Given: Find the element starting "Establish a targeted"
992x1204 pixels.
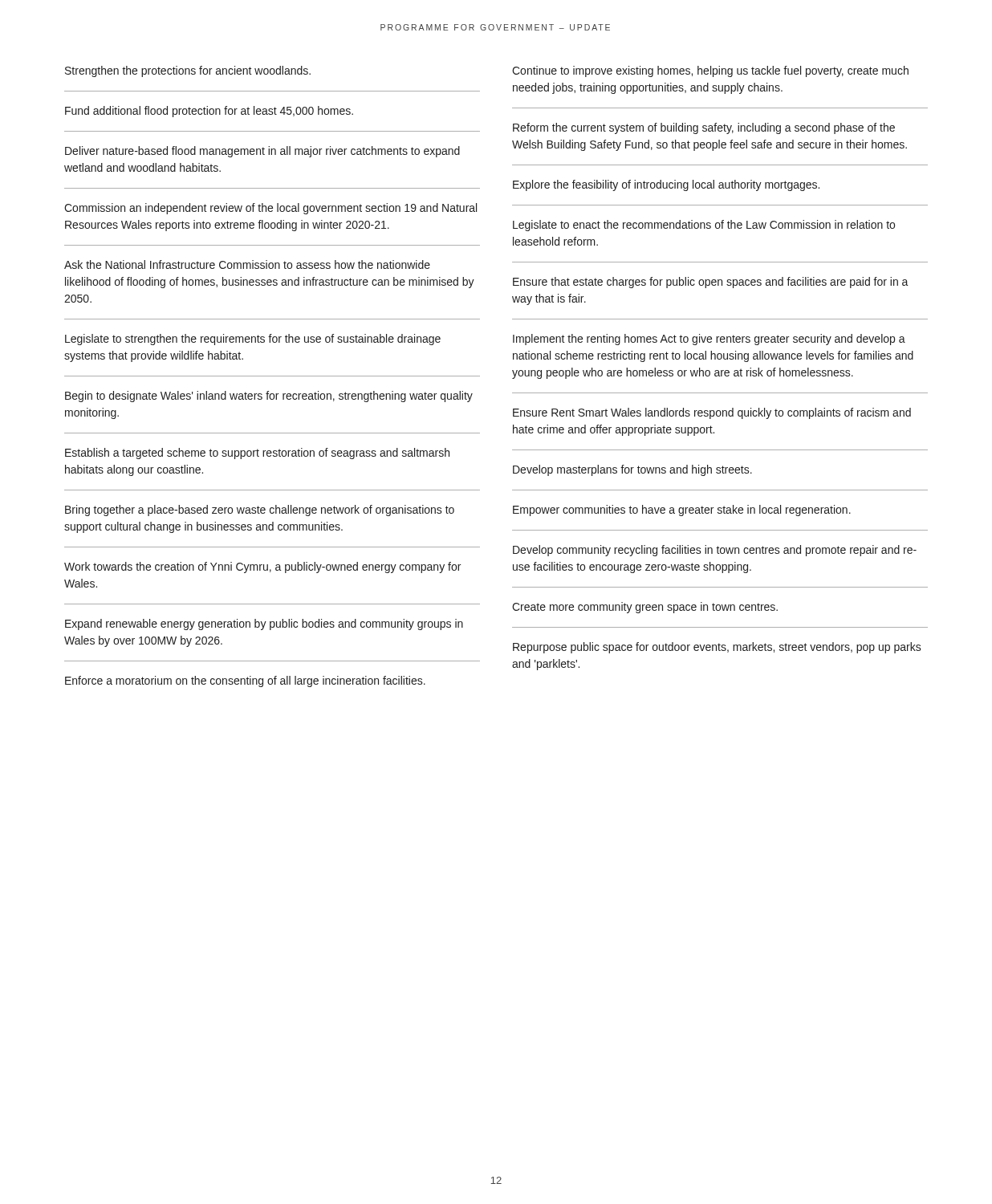Looking at the screenshot, I should 257,461.
